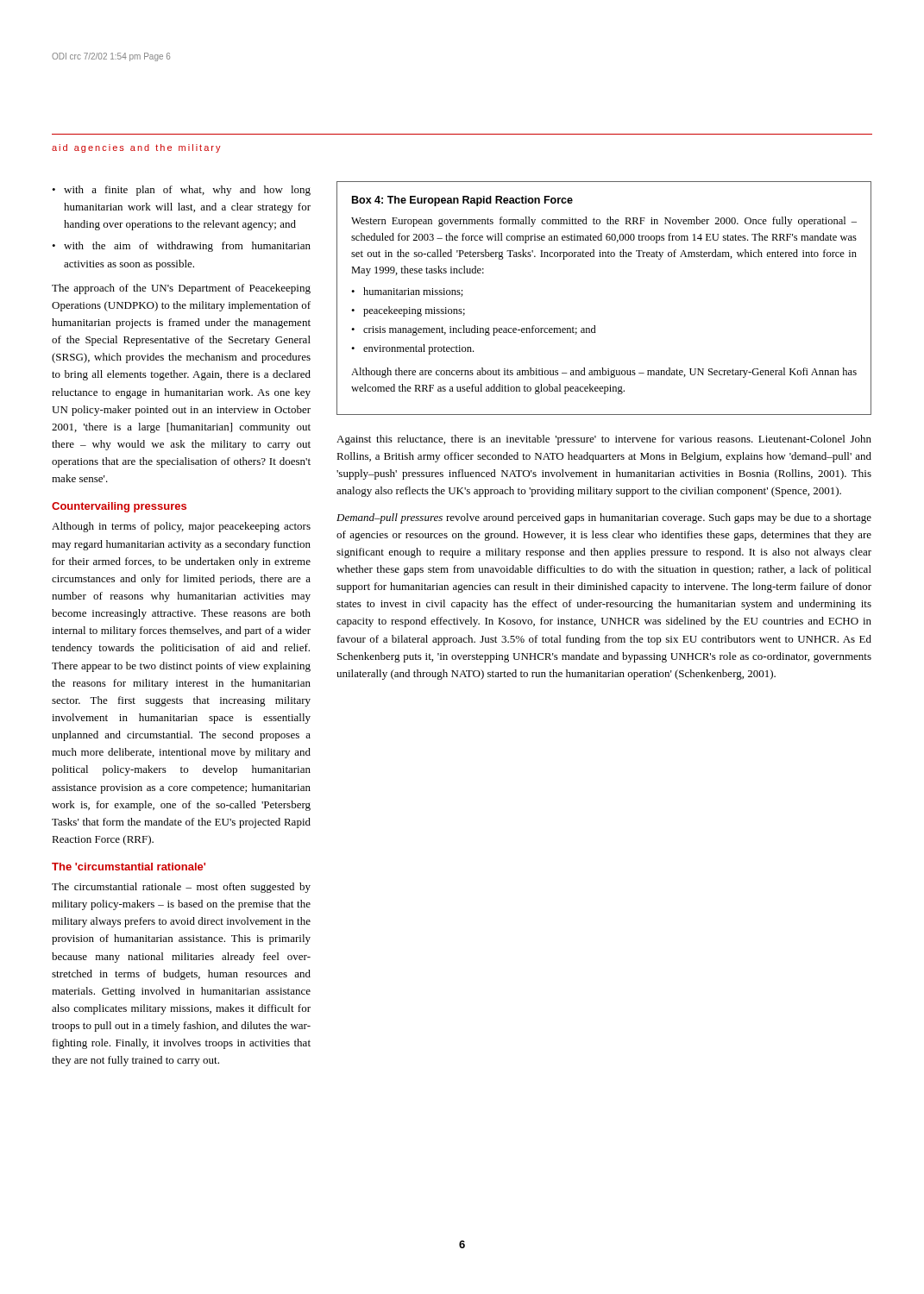The image size is (924, 1294).
Task: Point to the passage starting "The 'circumstantial rationale'"
Action: 129,867
